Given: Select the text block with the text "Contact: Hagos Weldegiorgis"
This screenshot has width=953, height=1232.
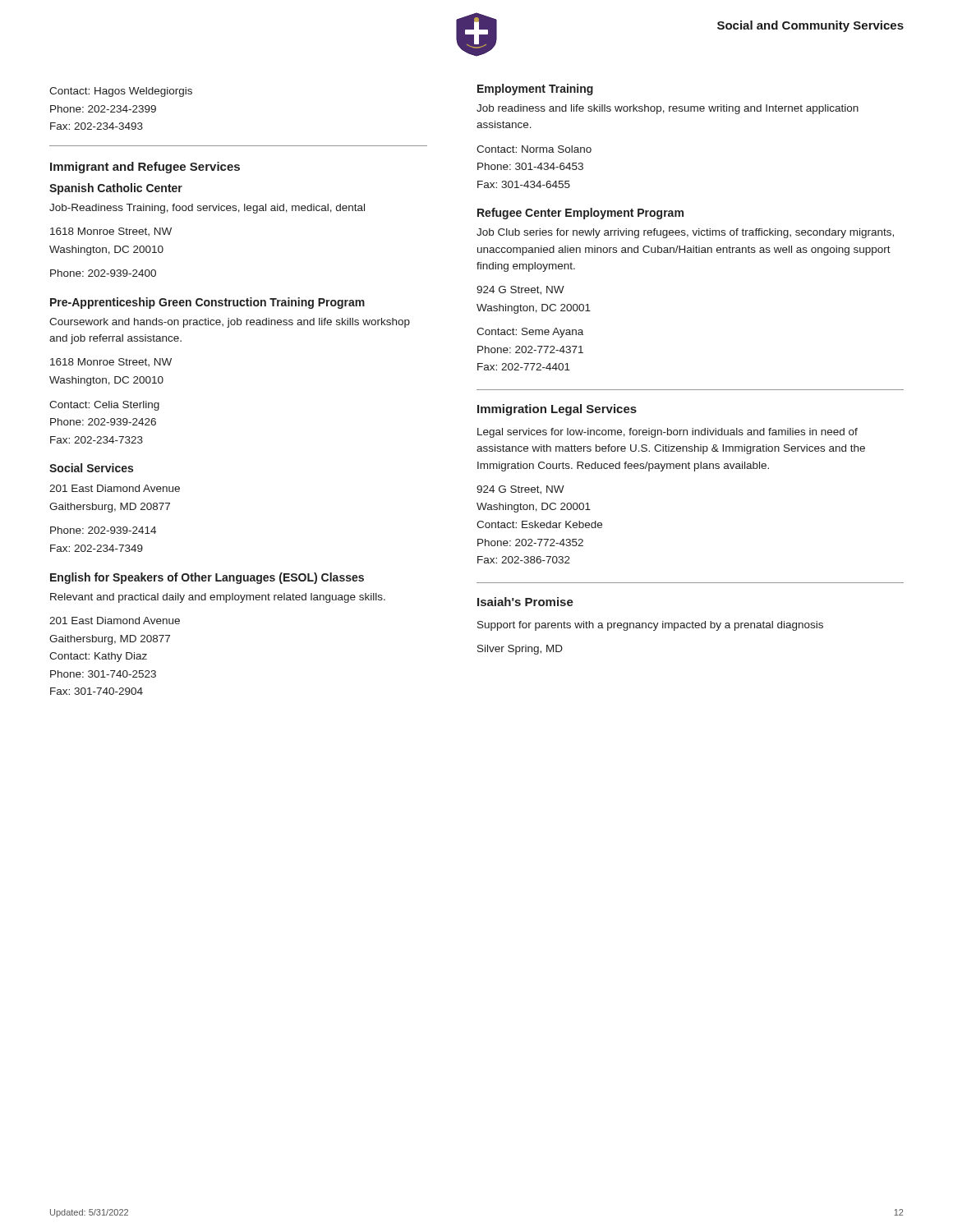Looking at the screenshot, I should [x=121, y=109].
